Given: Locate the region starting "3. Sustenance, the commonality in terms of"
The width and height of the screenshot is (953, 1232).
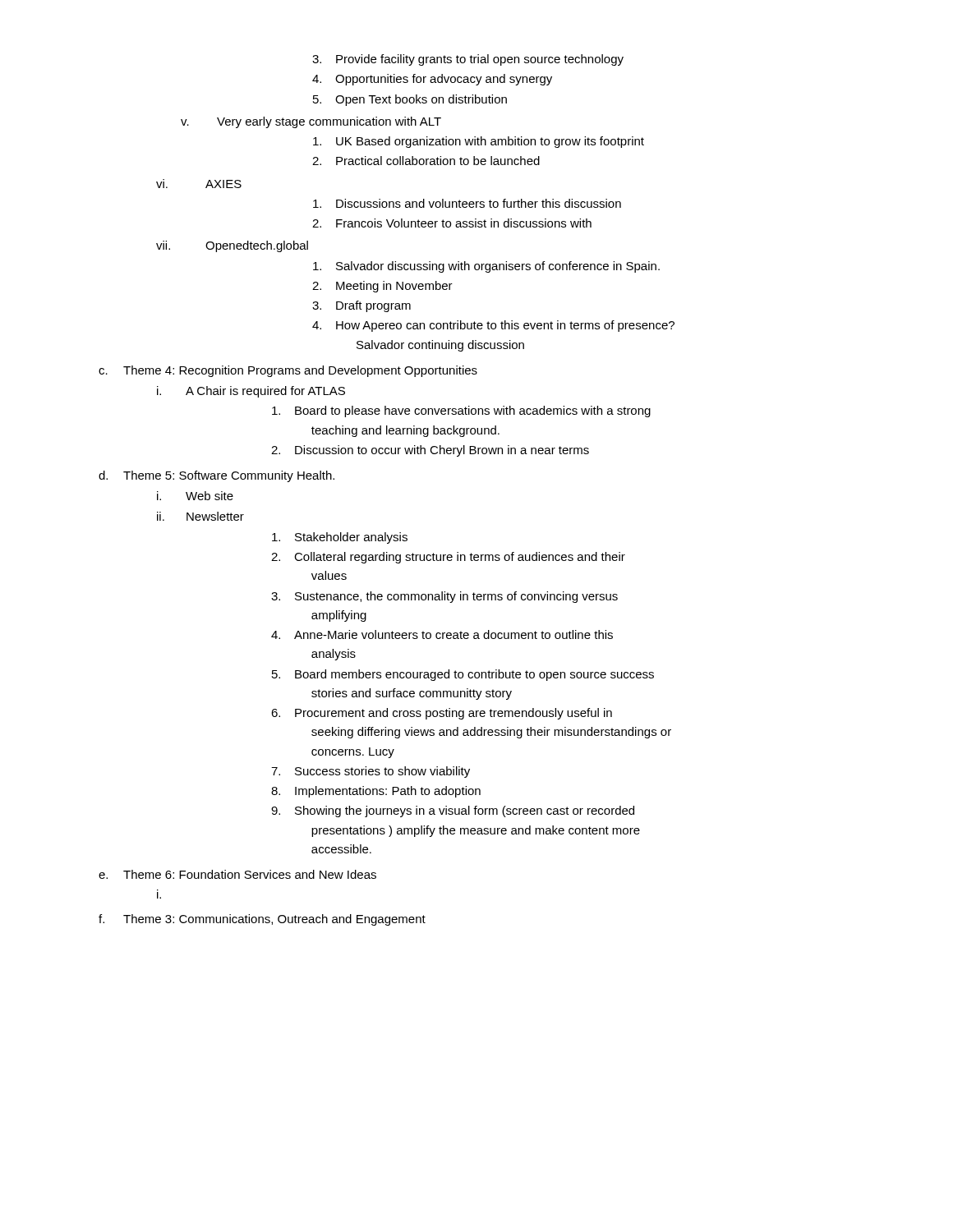Looking at the screenshot, I should [x=579, y=605].
